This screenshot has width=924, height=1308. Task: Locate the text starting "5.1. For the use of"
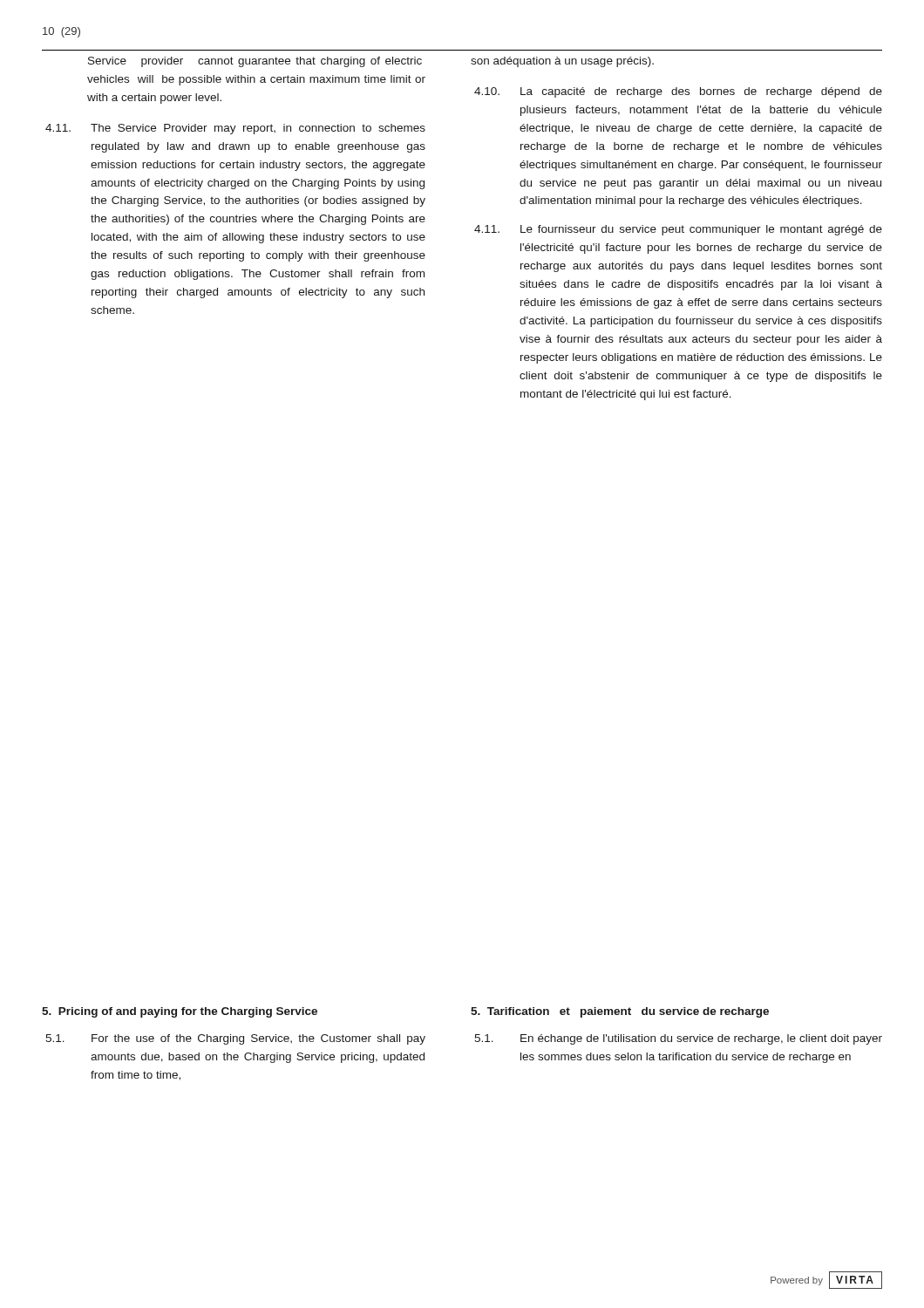coord(234,1057)
